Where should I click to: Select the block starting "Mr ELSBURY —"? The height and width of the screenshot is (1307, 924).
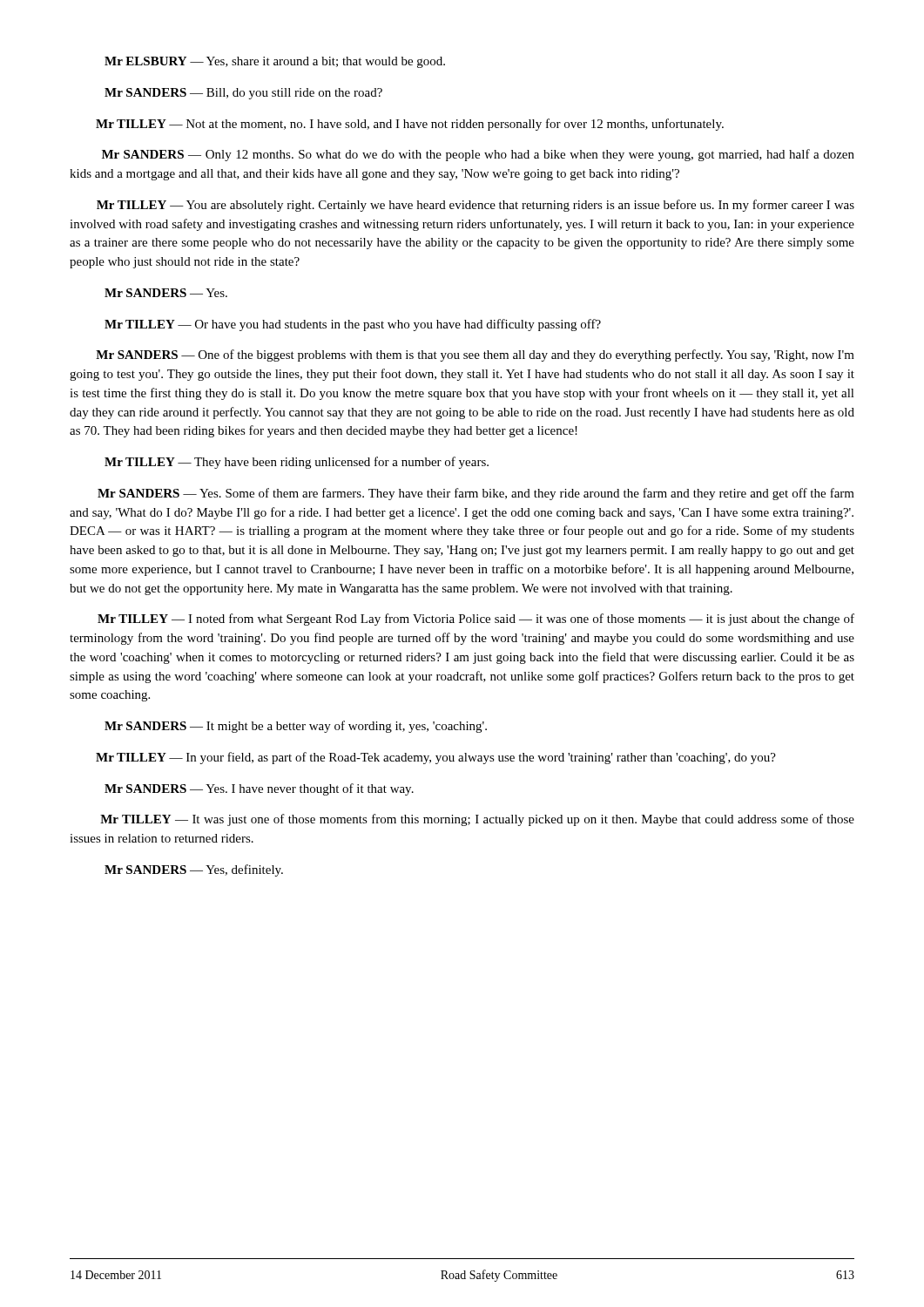pyautogui.click(x=275, y=61)
